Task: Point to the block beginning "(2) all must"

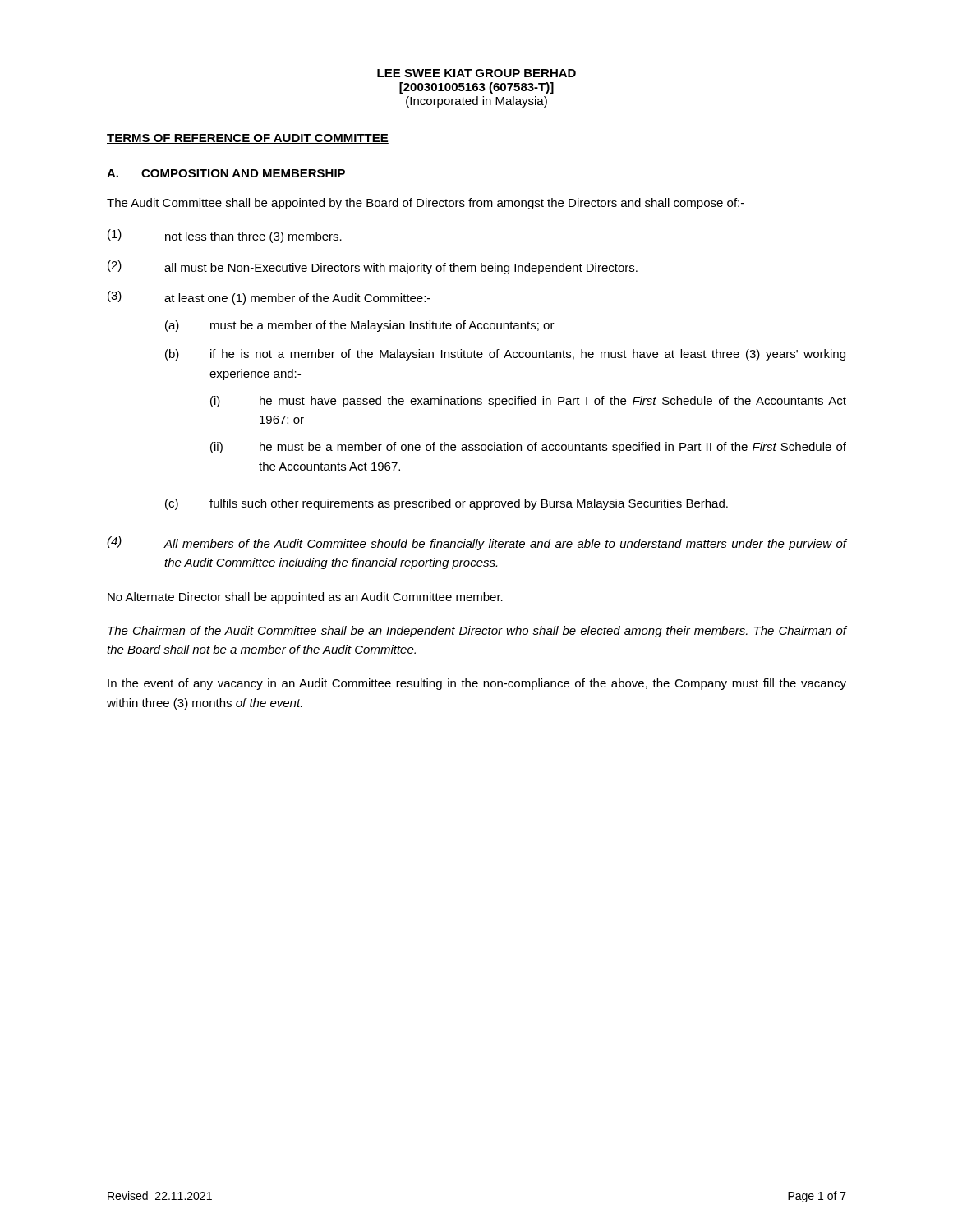Action: coord(476,267)
